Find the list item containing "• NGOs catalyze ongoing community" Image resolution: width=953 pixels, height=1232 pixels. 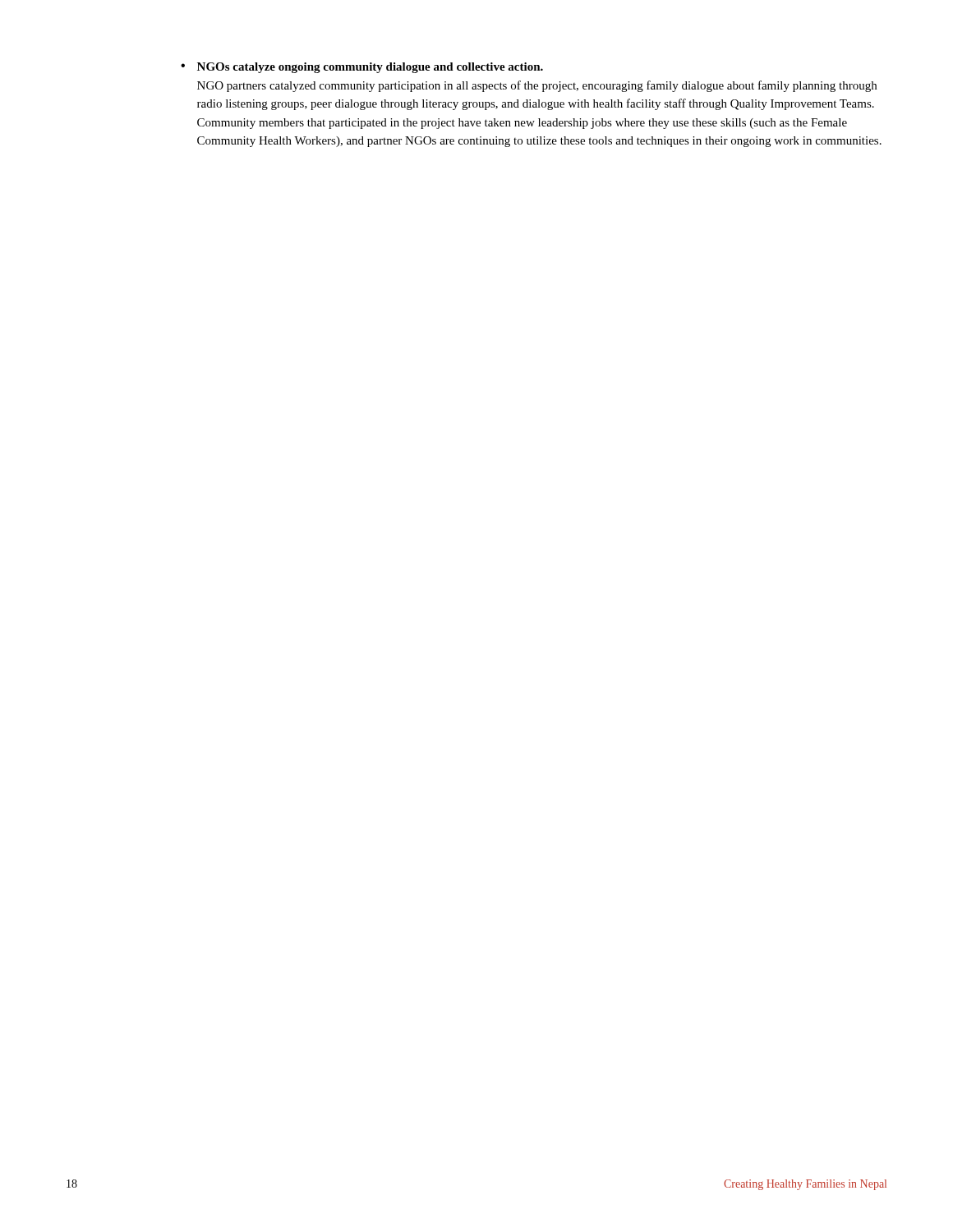[534, 104]
